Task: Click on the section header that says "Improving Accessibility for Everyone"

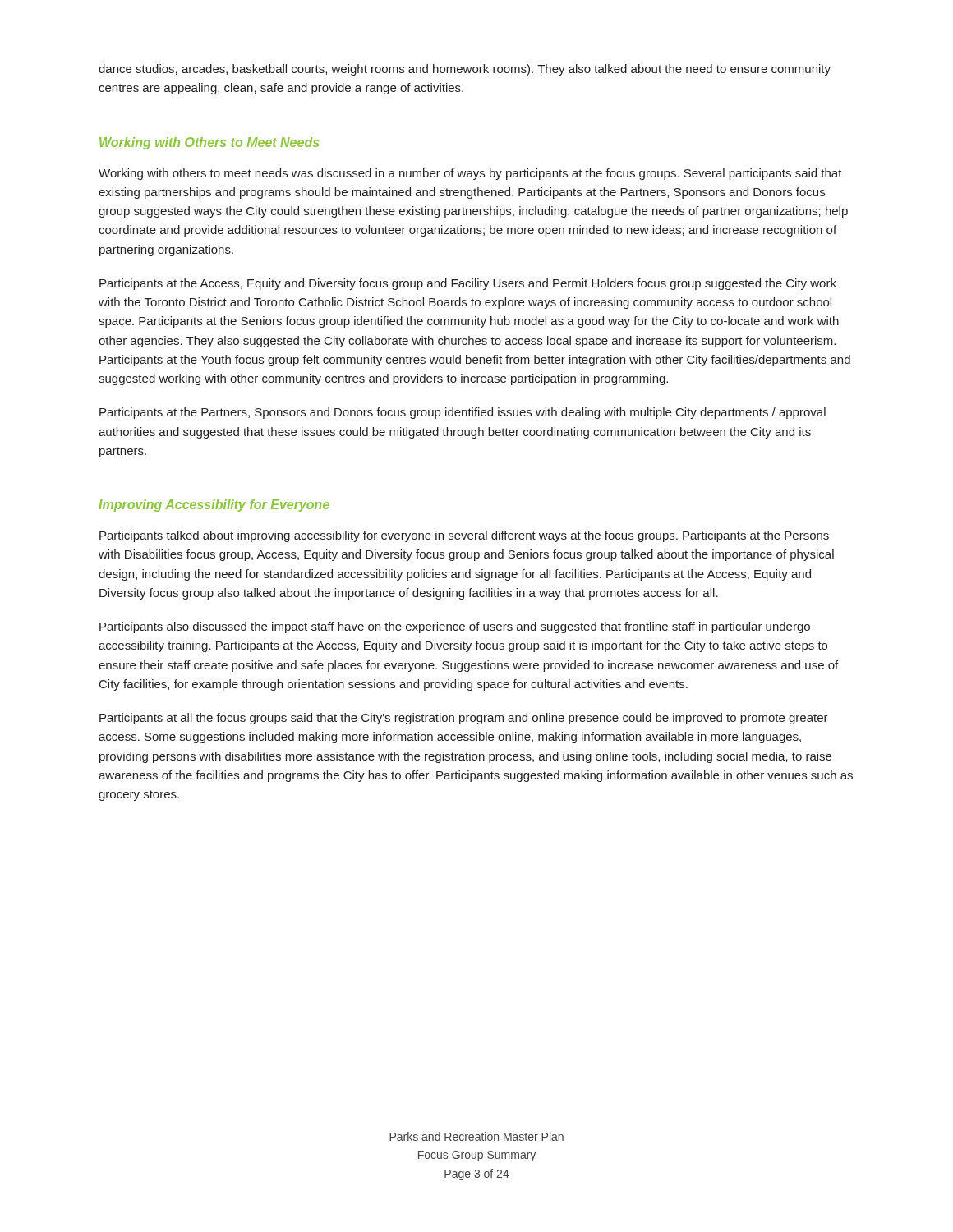Action: point(214,505)
